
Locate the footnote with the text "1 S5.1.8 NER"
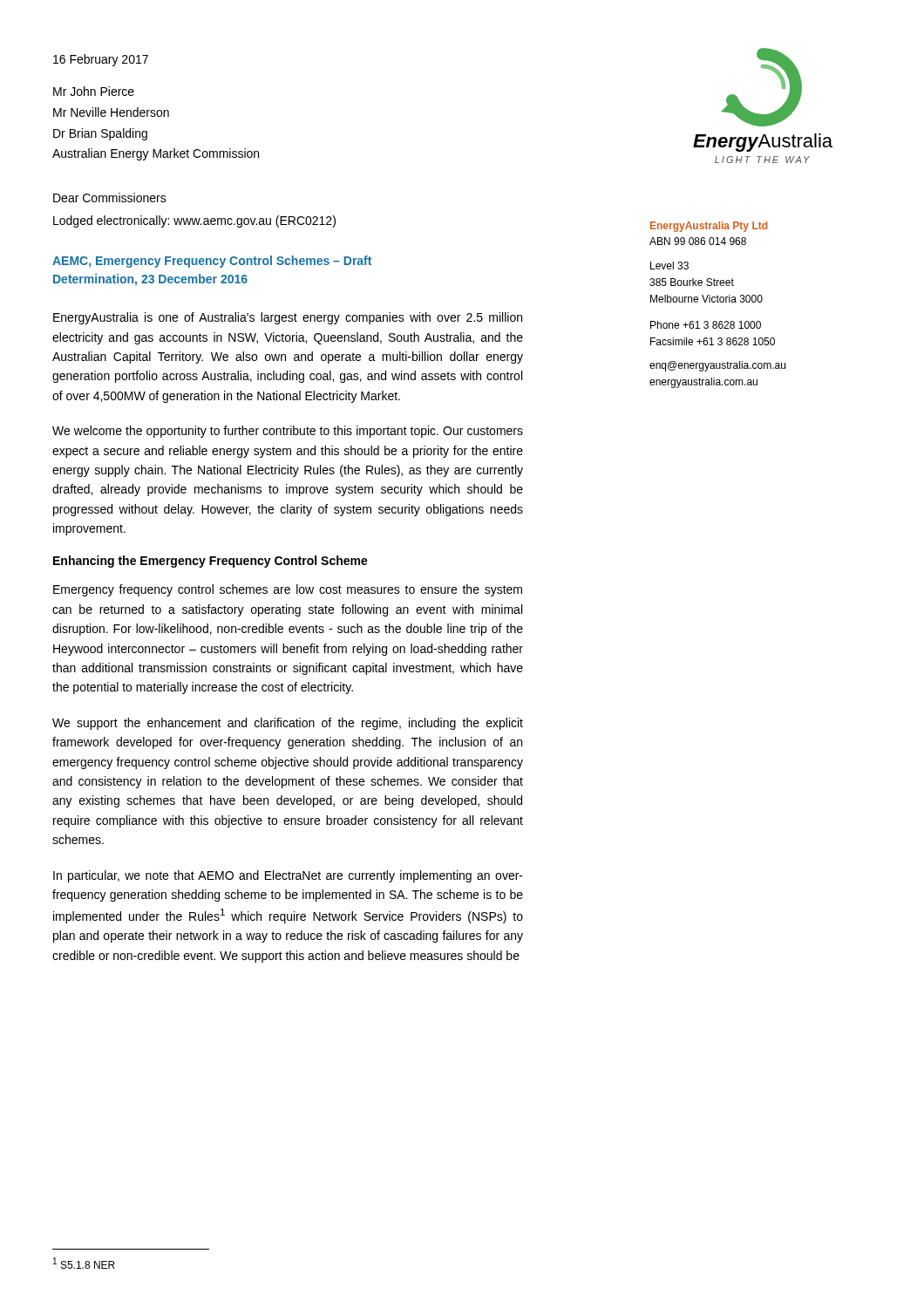84,1264
